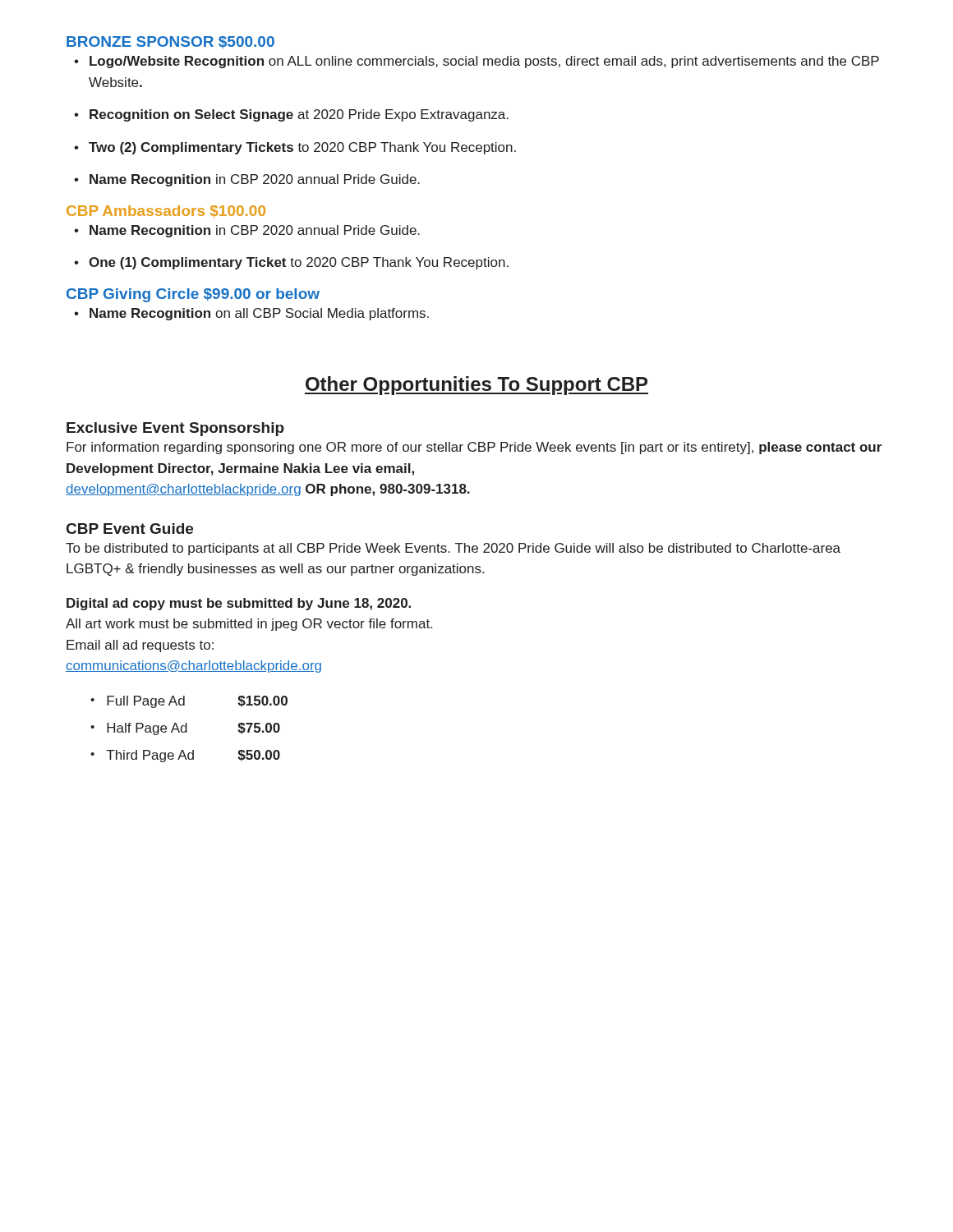Point to the text starting "• One (1)"
Image resolution: width=953 pixels, height=1232 pixels.
(292, 263)
